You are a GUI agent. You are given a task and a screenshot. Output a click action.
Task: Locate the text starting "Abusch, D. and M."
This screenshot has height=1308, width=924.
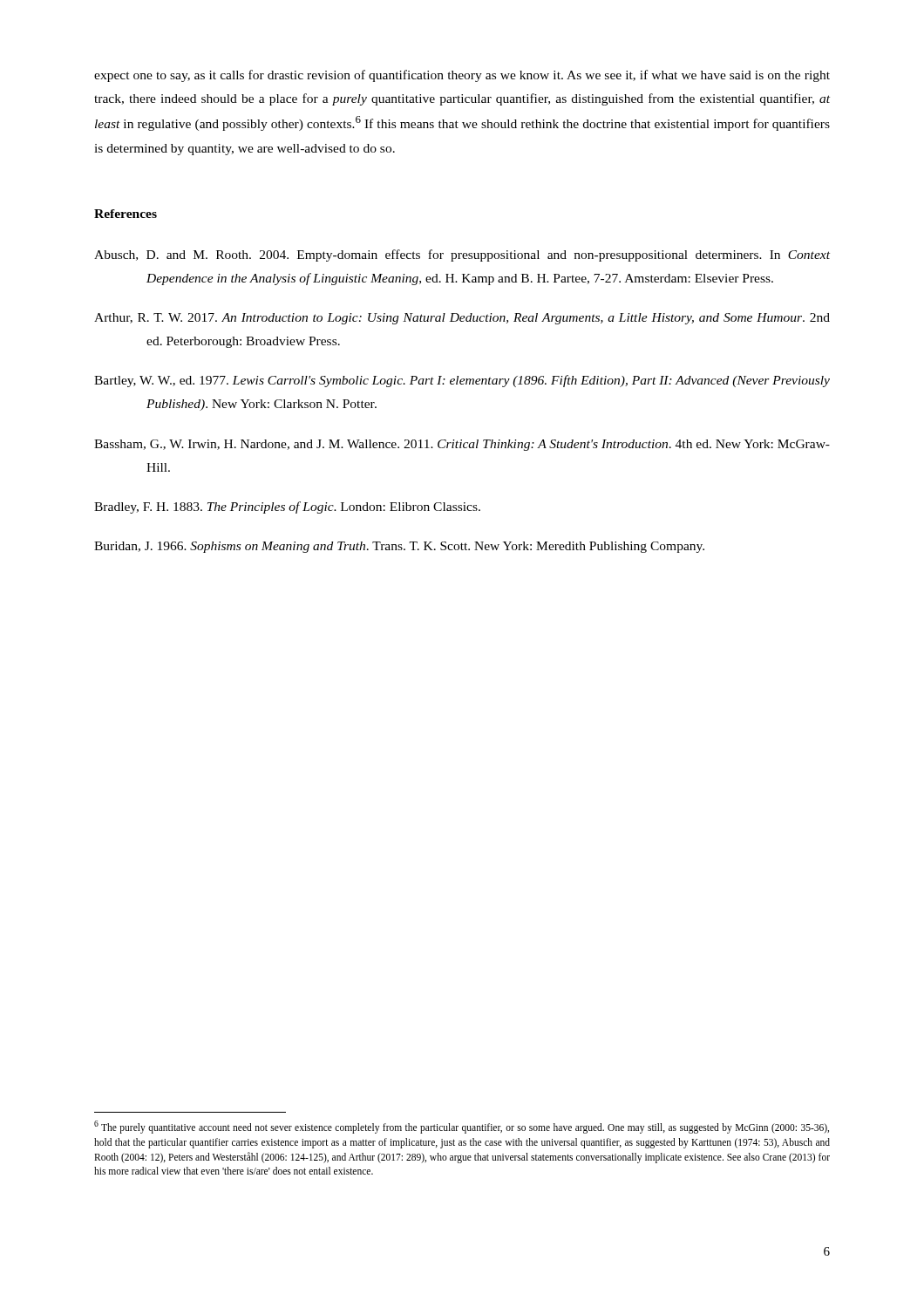click(x=462, y=266)
